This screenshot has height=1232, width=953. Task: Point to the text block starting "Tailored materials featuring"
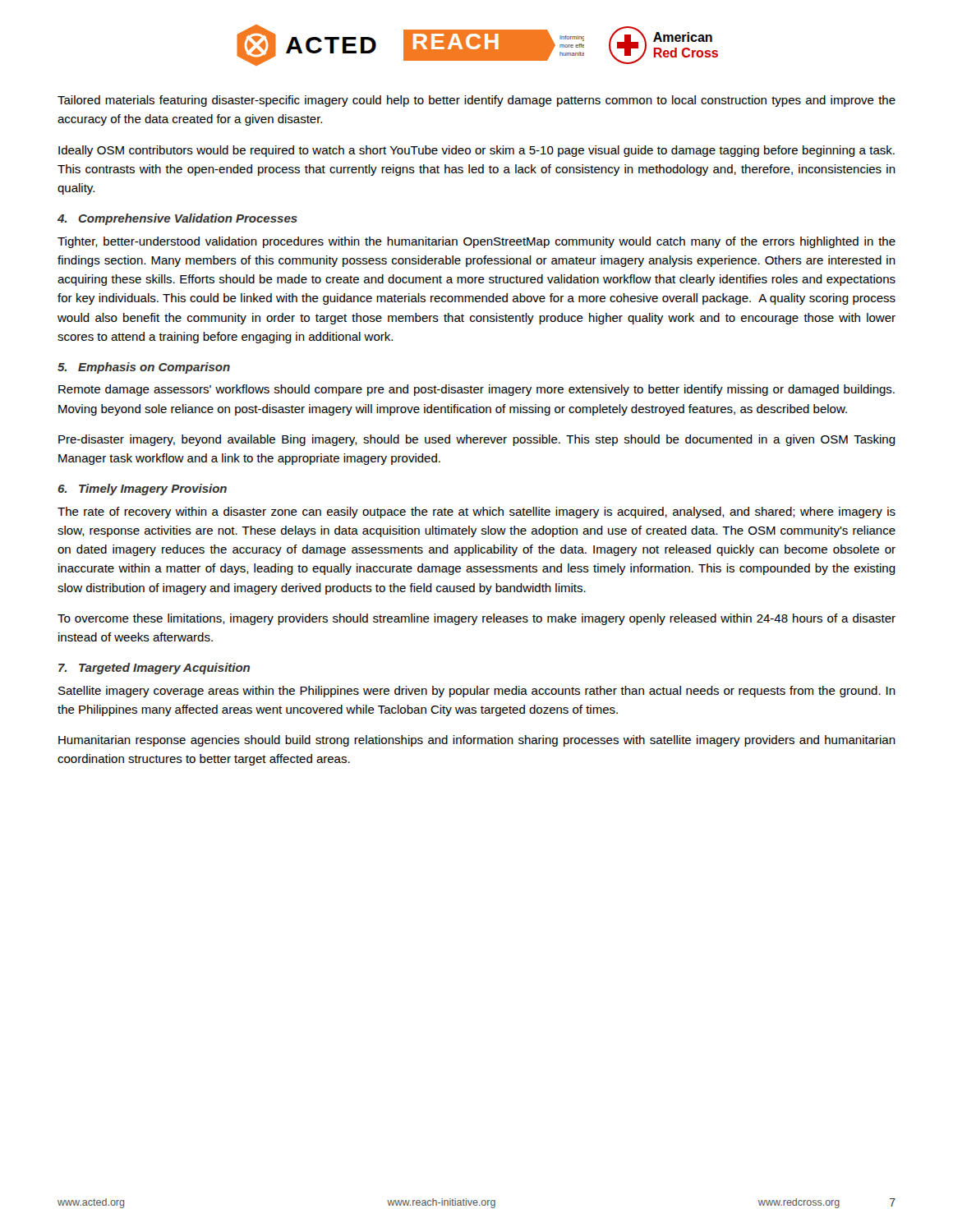tap(476, 109)
